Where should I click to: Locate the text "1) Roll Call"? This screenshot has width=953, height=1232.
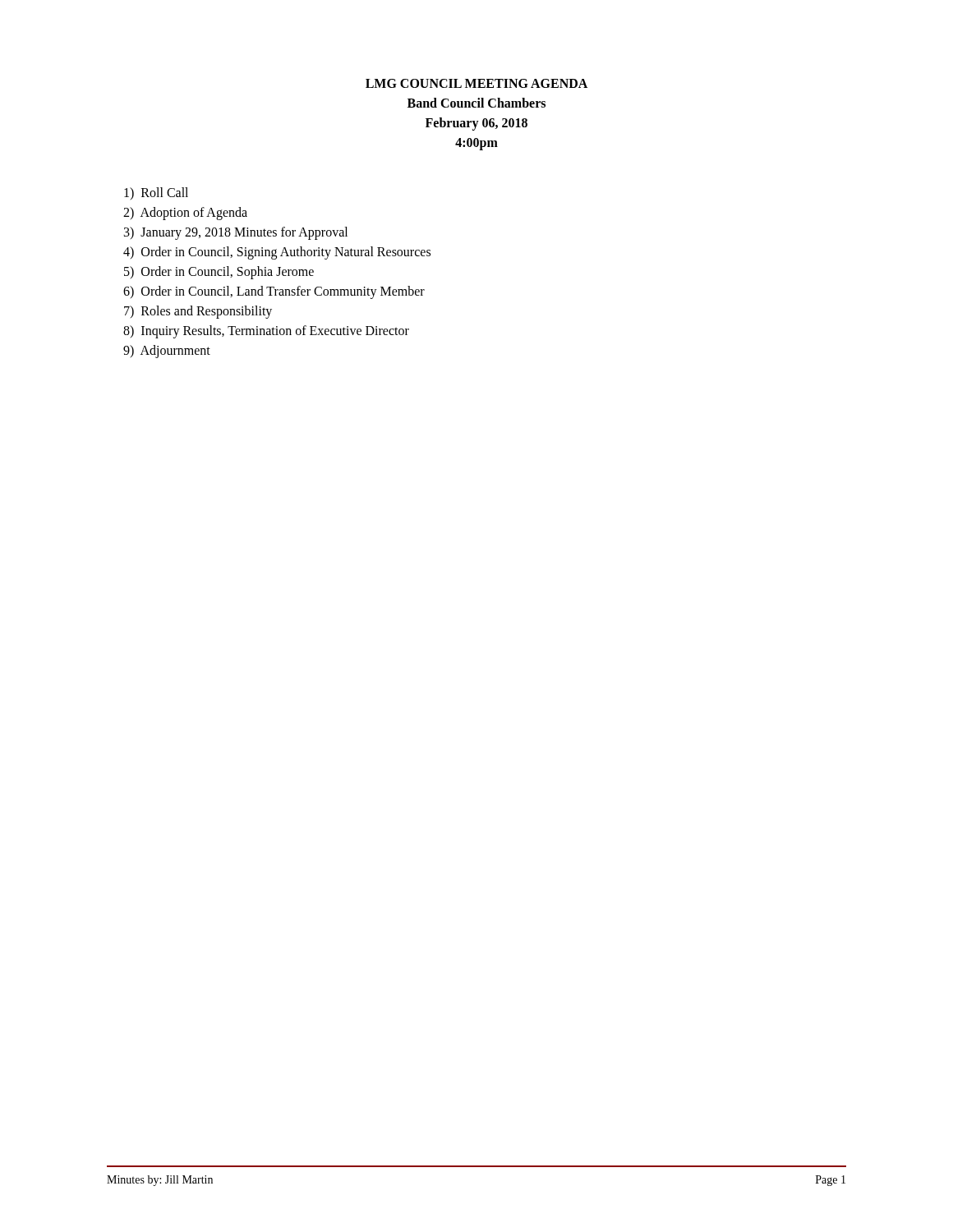156,193
